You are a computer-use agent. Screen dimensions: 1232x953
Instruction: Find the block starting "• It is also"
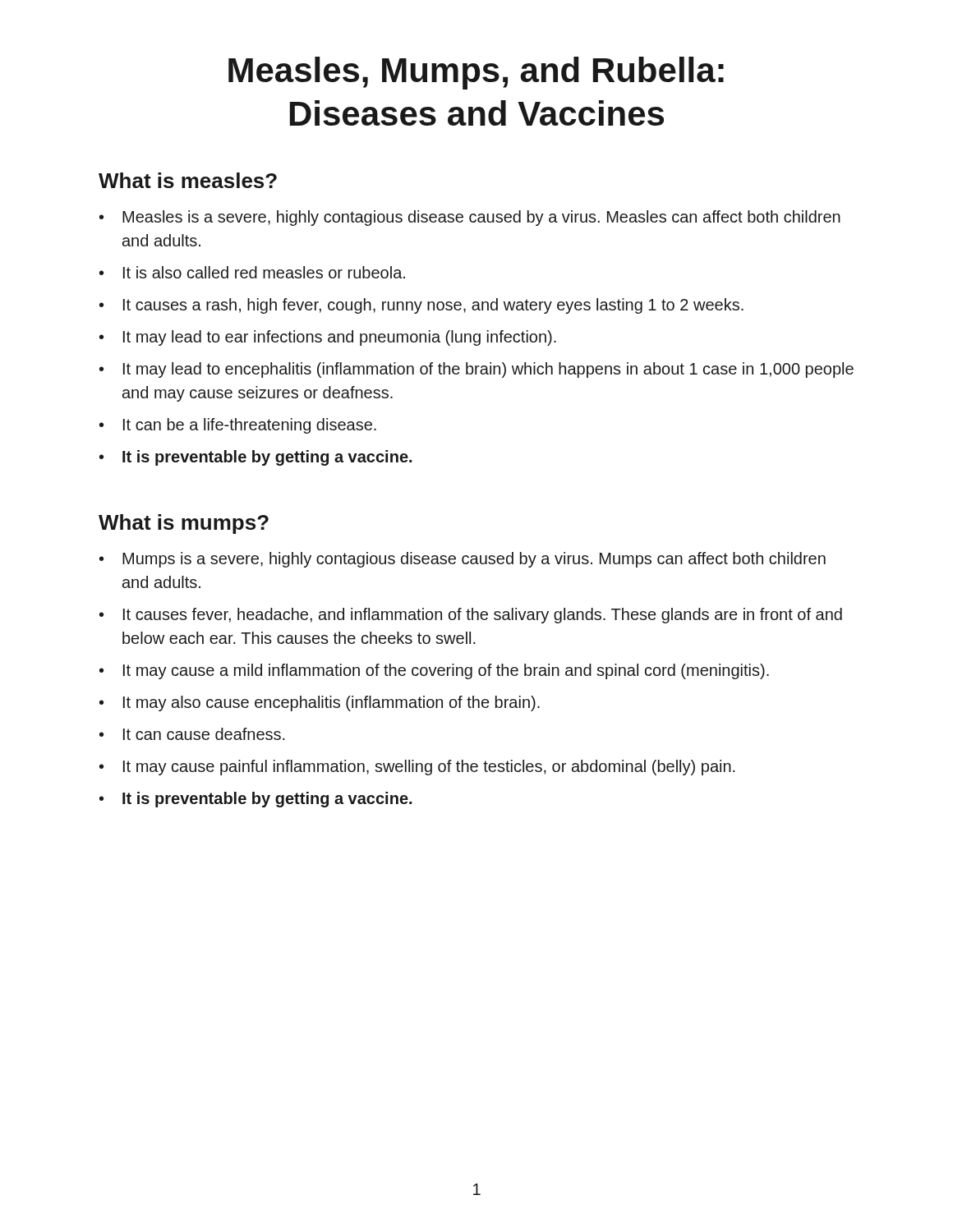click(x=252, y=272)
